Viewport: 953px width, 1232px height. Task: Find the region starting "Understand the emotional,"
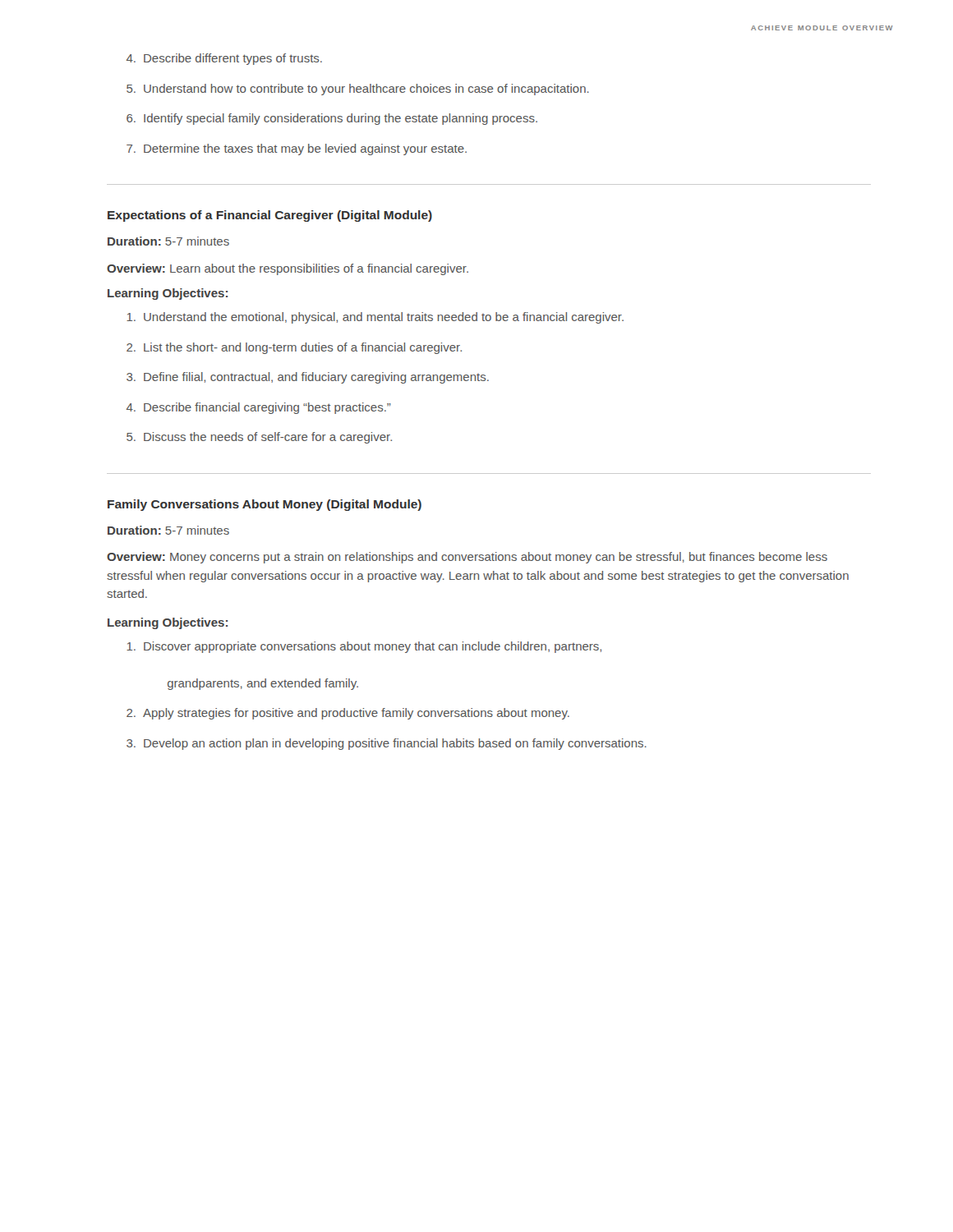click(489, 317)
